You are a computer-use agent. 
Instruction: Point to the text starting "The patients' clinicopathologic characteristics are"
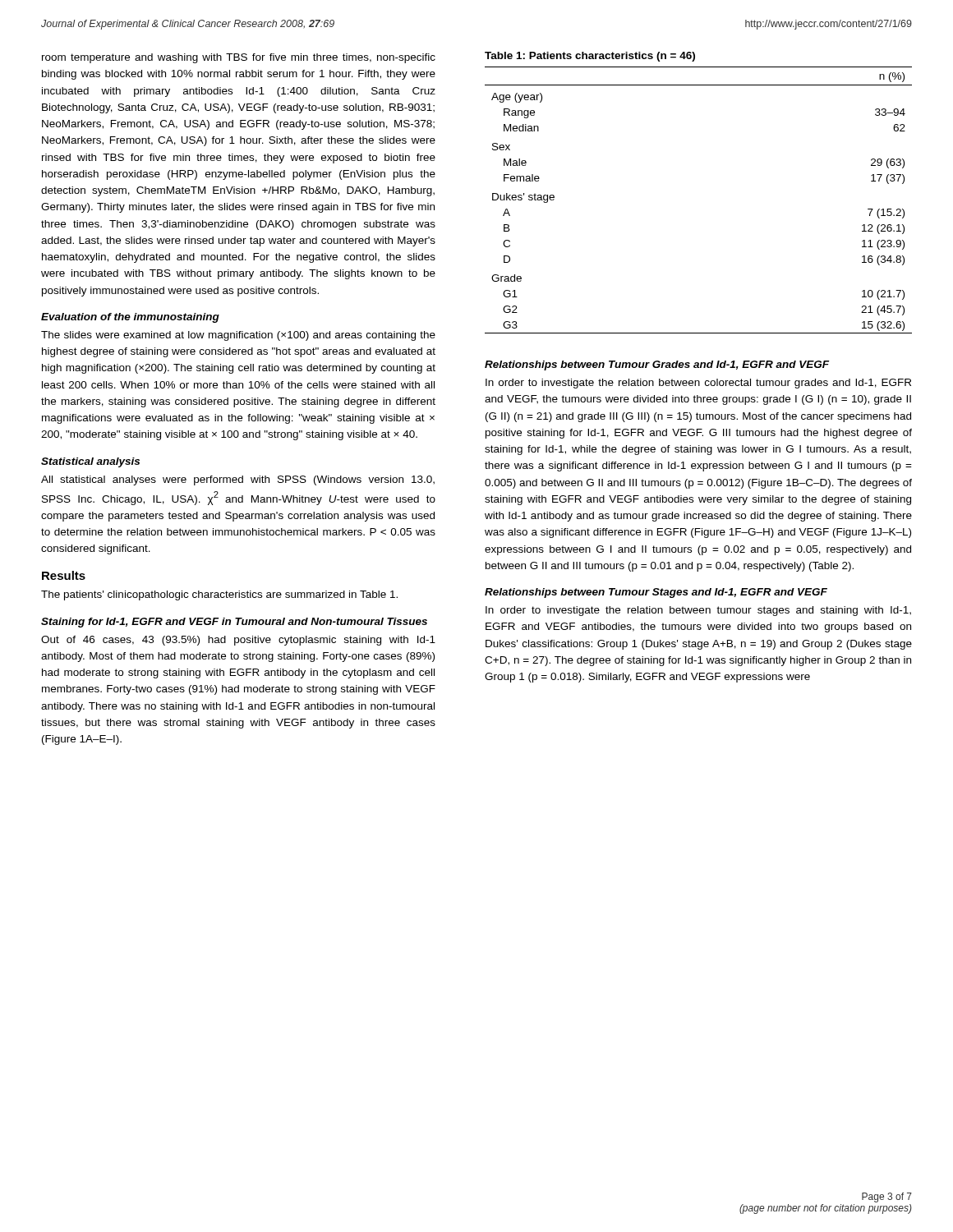tap(238, 595)
